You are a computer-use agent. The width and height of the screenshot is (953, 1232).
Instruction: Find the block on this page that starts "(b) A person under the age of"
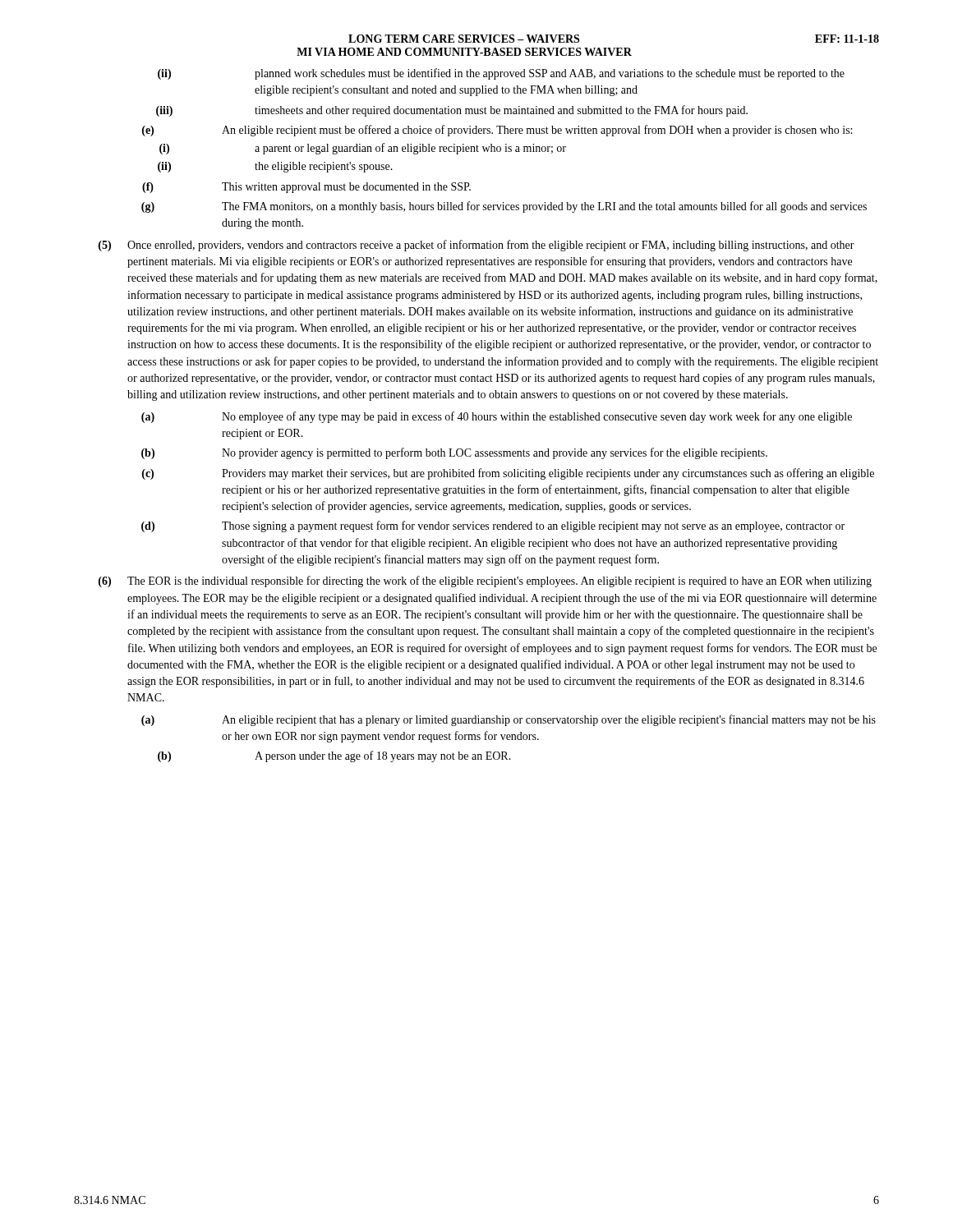[293, 757]
